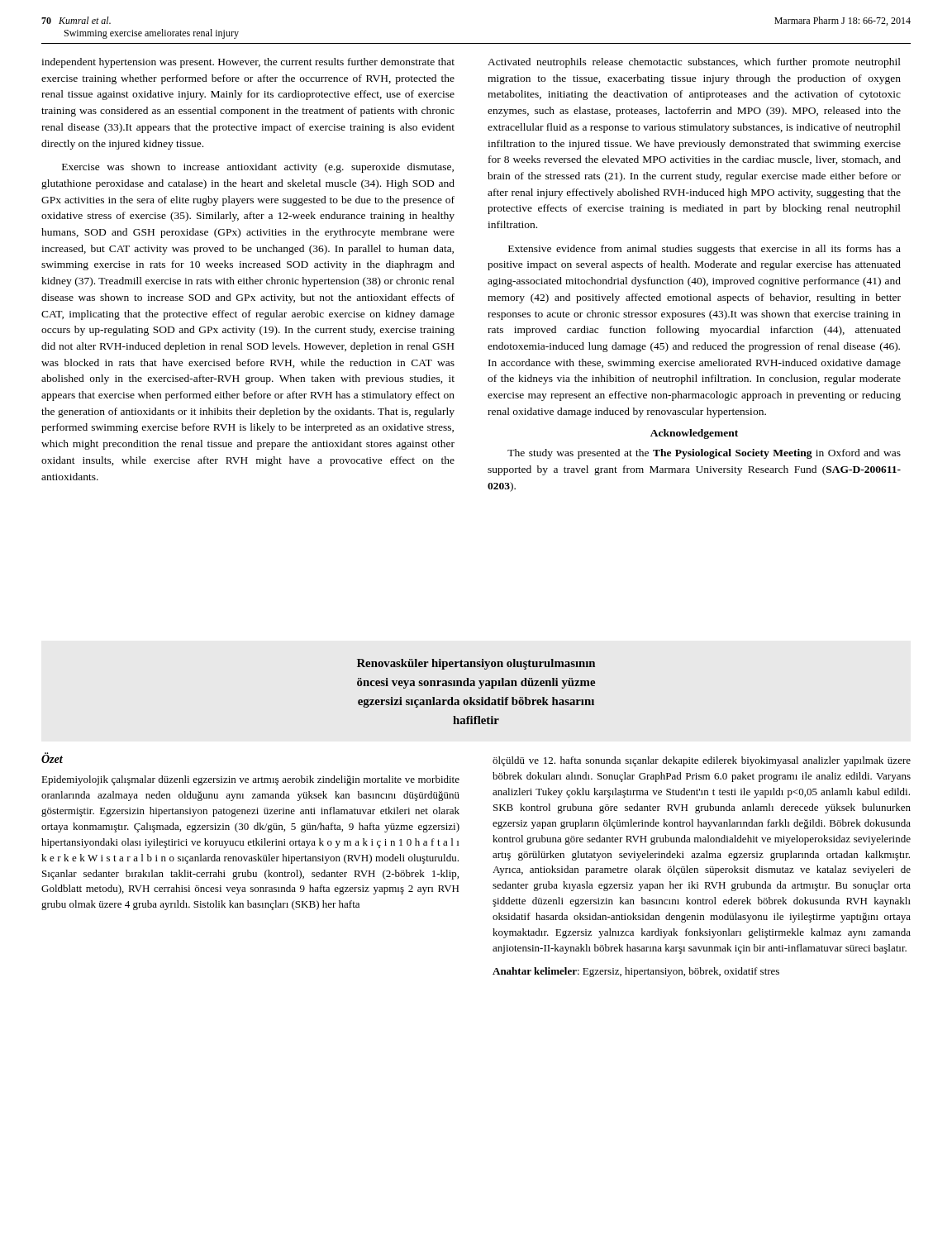
Task: Click on the text starting "Renovasküler hipertansiyon oluşturulmasının öncesi veya sonrasında"
Action: click(x=476, y=691)
